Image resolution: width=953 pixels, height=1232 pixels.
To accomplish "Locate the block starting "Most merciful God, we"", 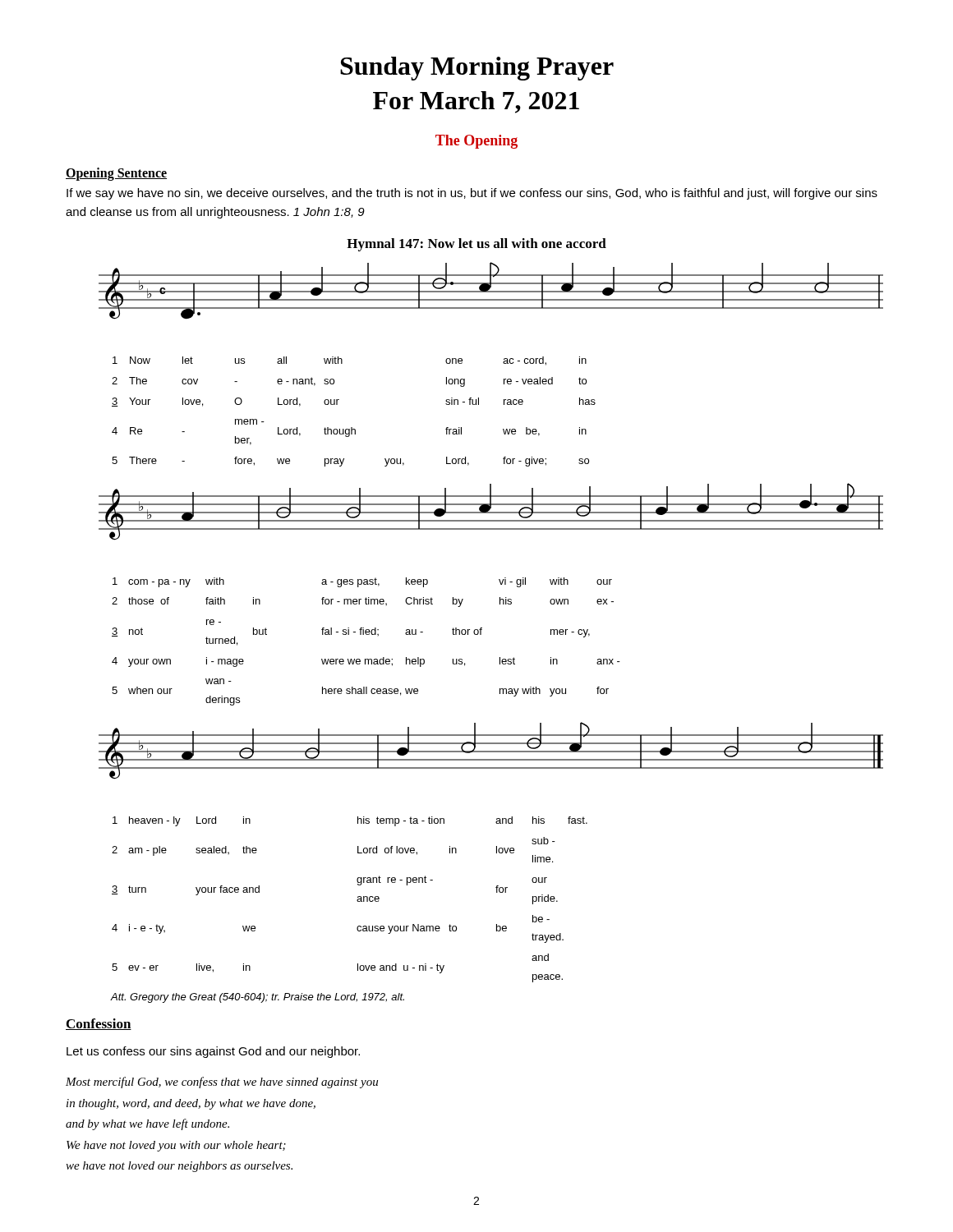I will click(x=222, y=1124).
